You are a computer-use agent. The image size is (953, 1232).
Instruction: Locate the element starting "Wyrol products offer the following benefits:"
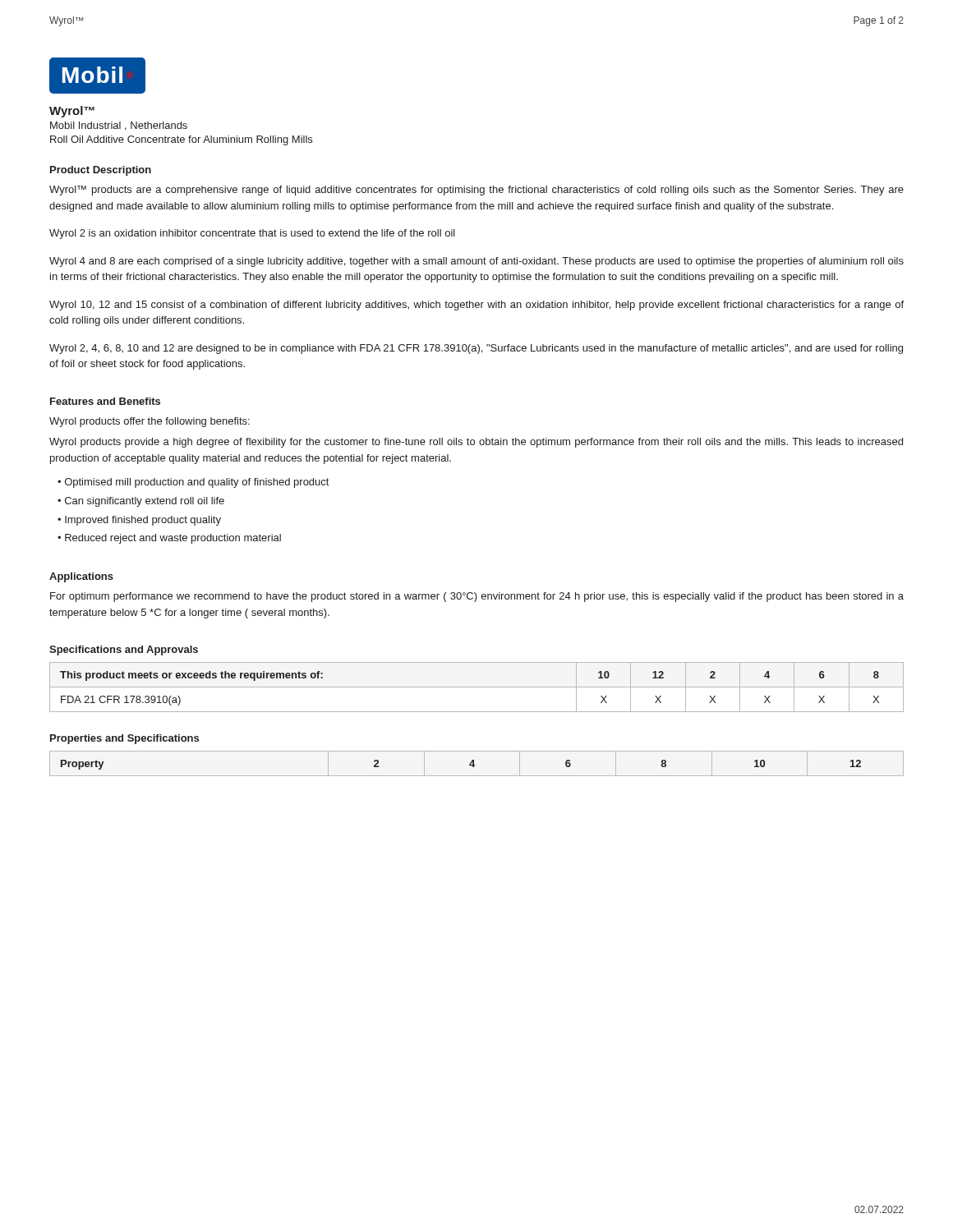click(x=150, y=420)
